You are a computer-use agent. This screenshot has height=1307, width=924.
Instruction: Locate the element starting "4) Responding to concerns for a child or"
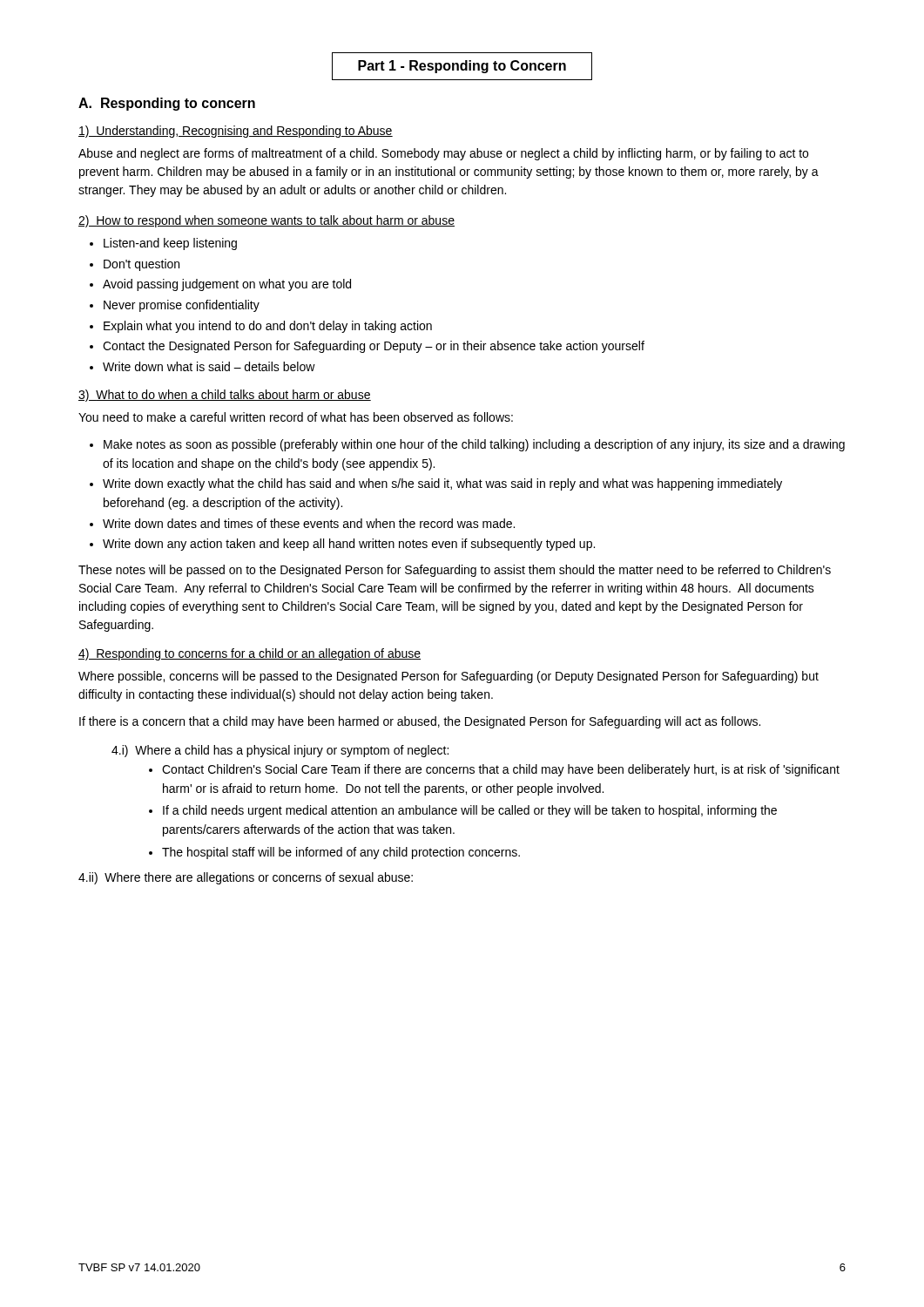coord(250,653)
